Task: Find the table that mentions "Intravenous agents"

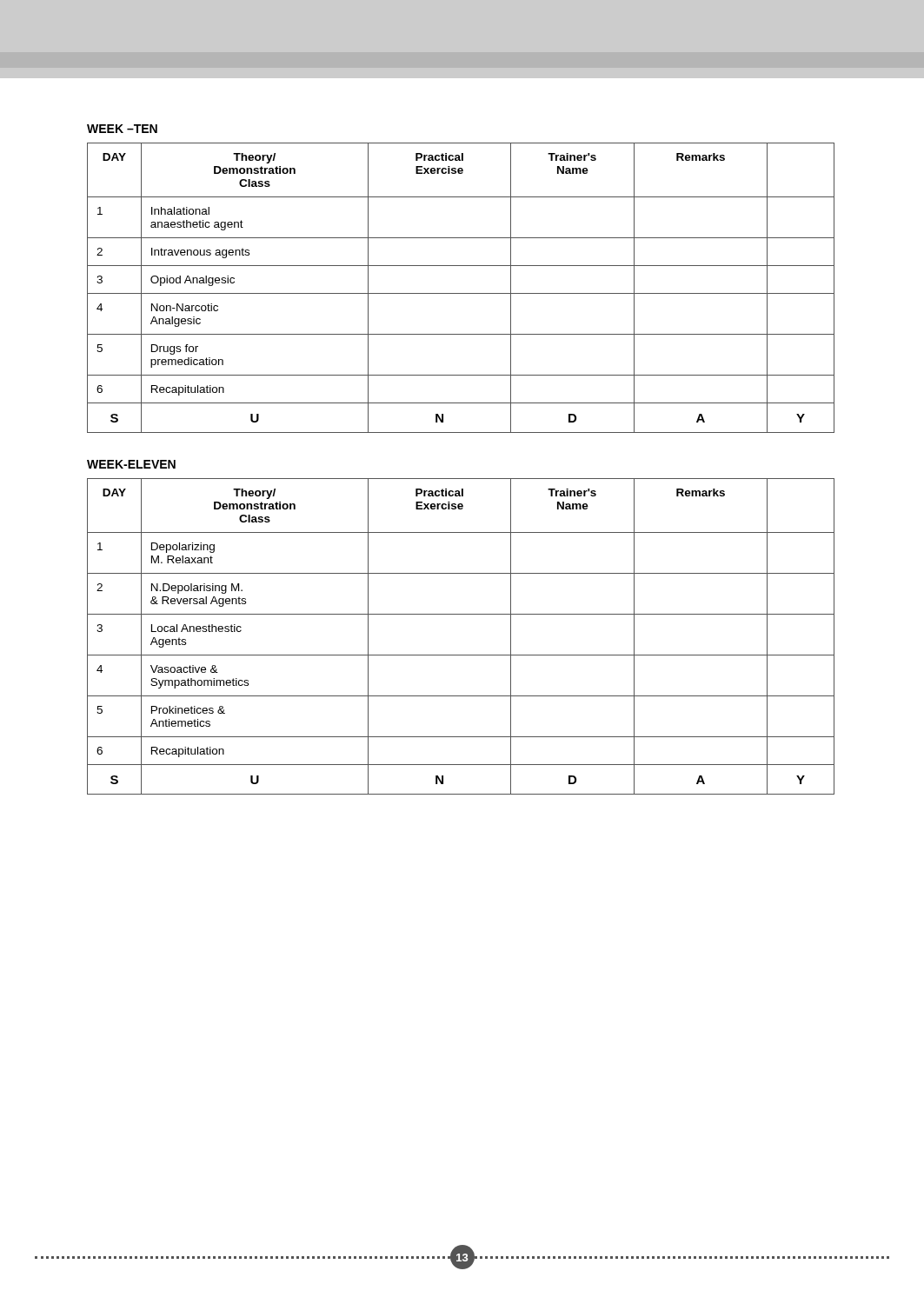Action: 461,288
